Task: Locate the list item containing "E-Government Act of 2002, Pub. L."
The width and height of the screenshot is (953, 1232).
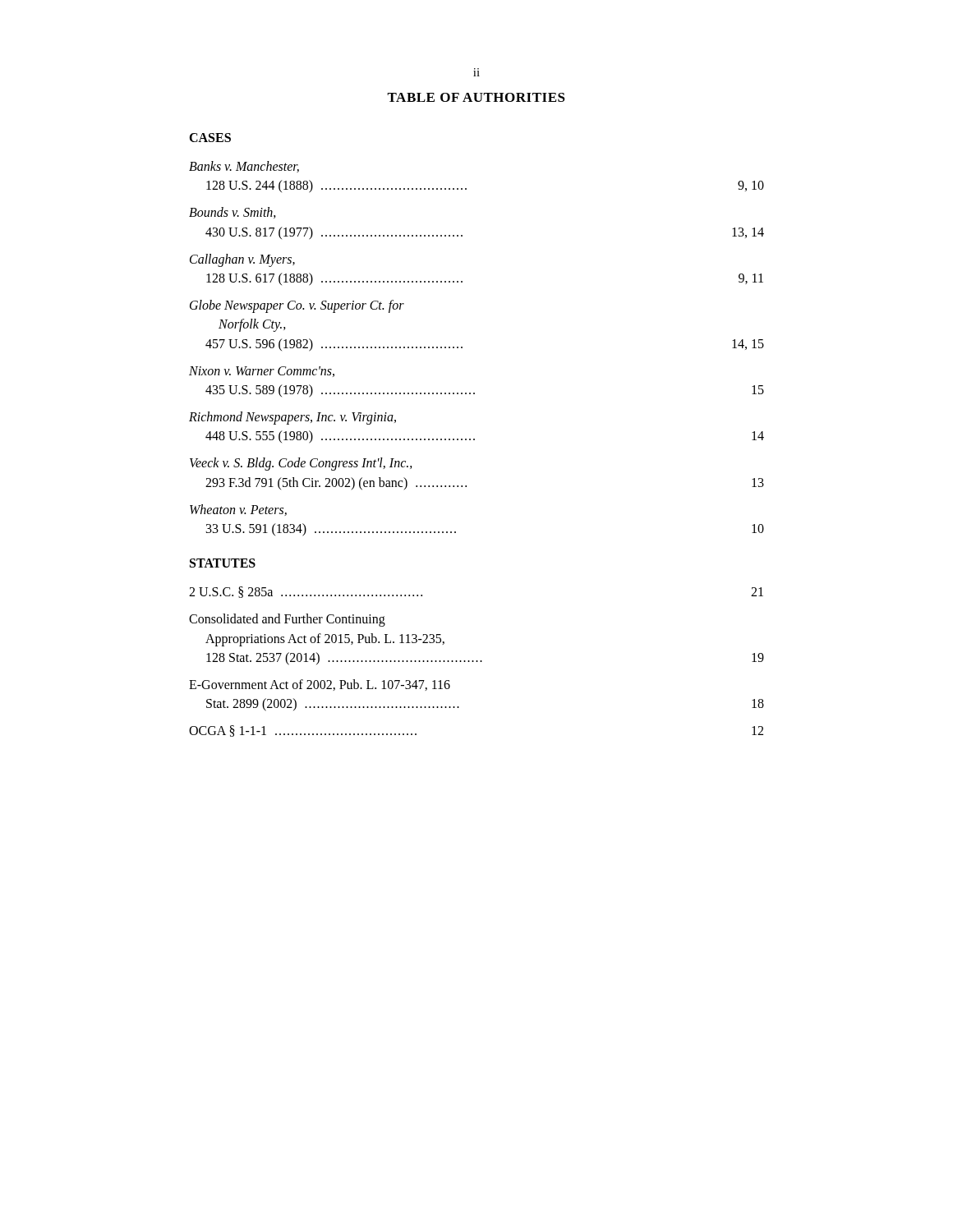Action: coord(320,685)
